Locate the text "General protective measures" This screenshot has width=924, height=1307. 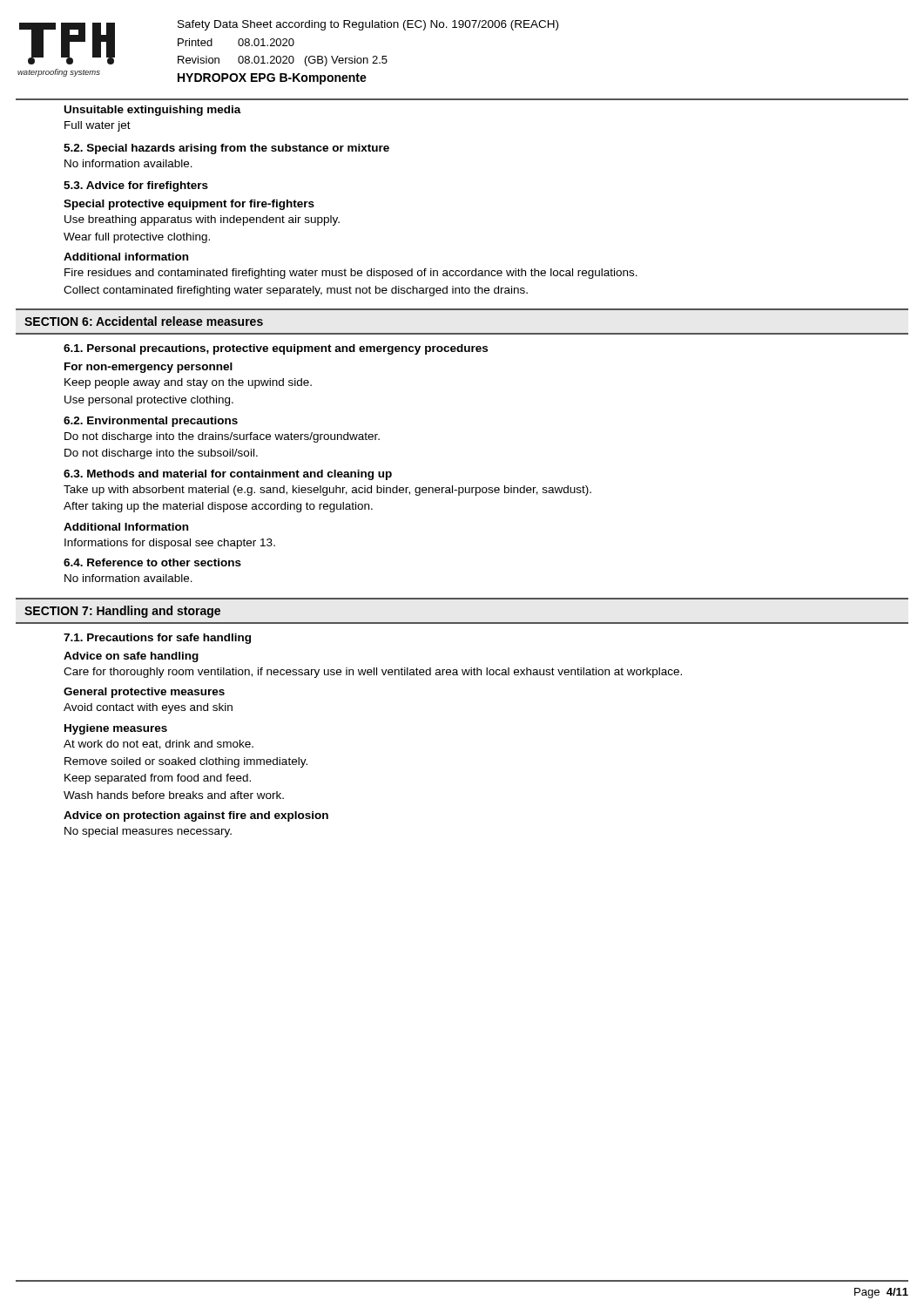[x=144, y=692]
